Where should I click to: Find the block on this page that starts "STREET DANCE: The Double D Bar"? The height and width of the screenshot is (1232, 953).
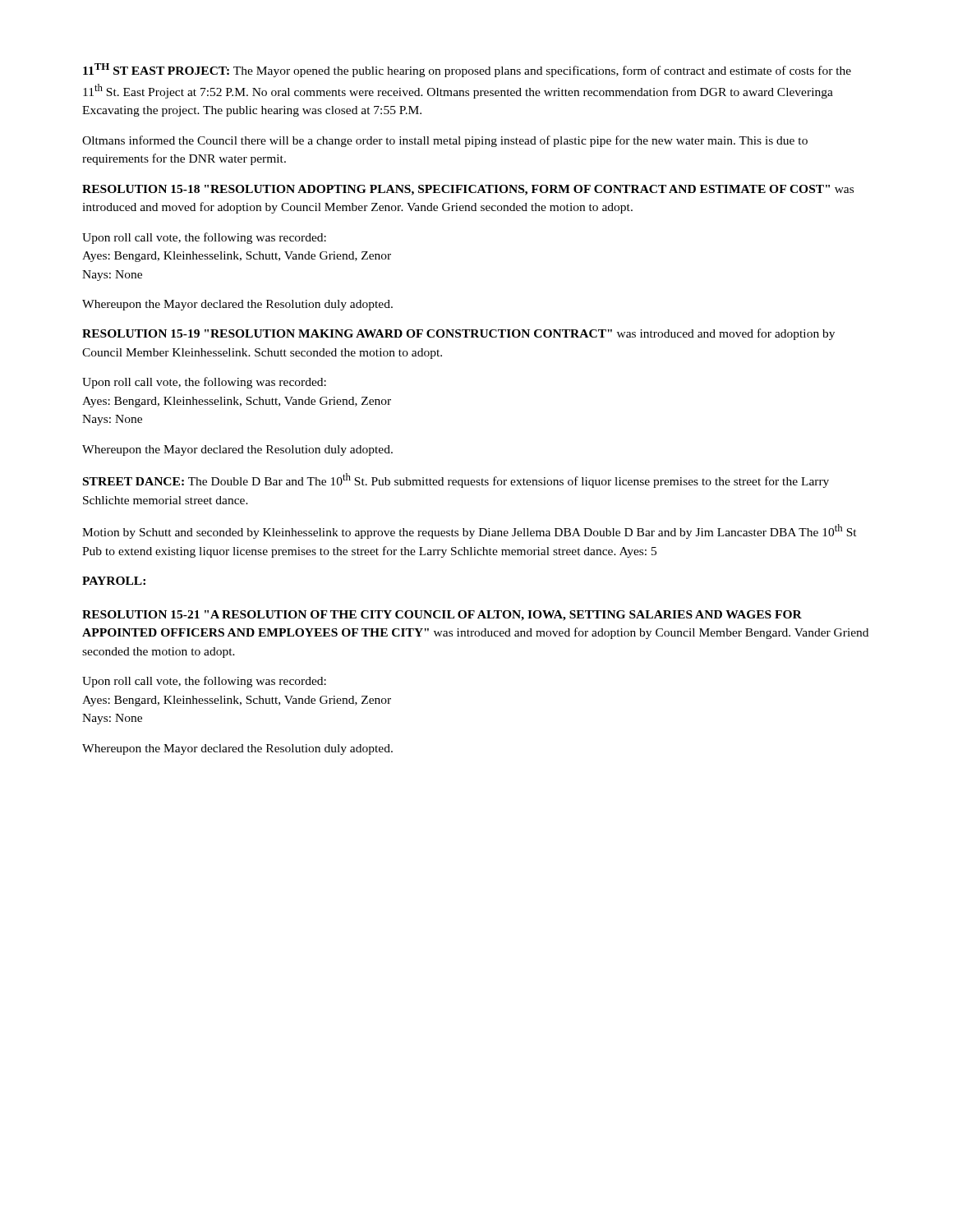(456, 489)
